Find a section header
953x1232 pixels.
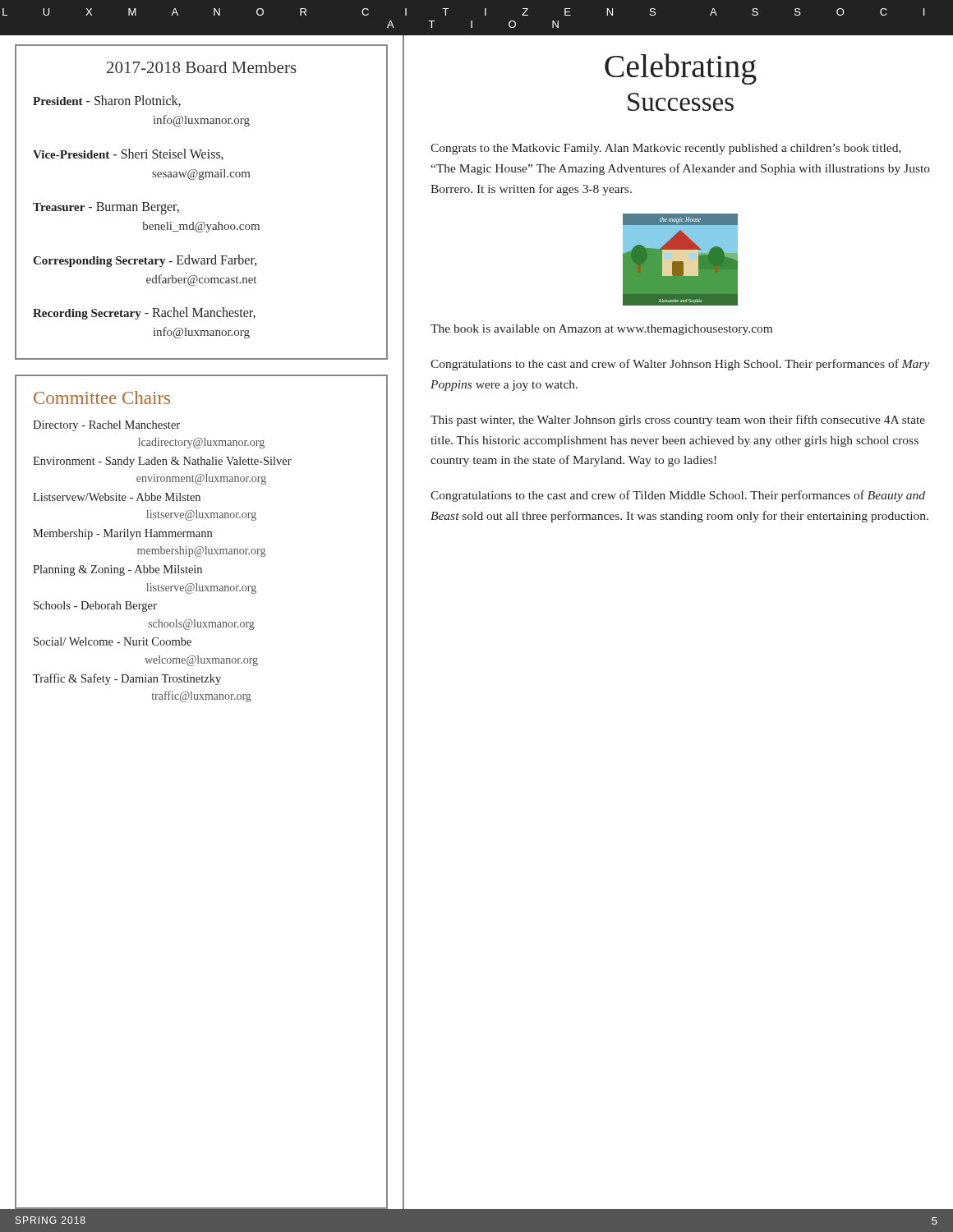click(x=102, y=398)
